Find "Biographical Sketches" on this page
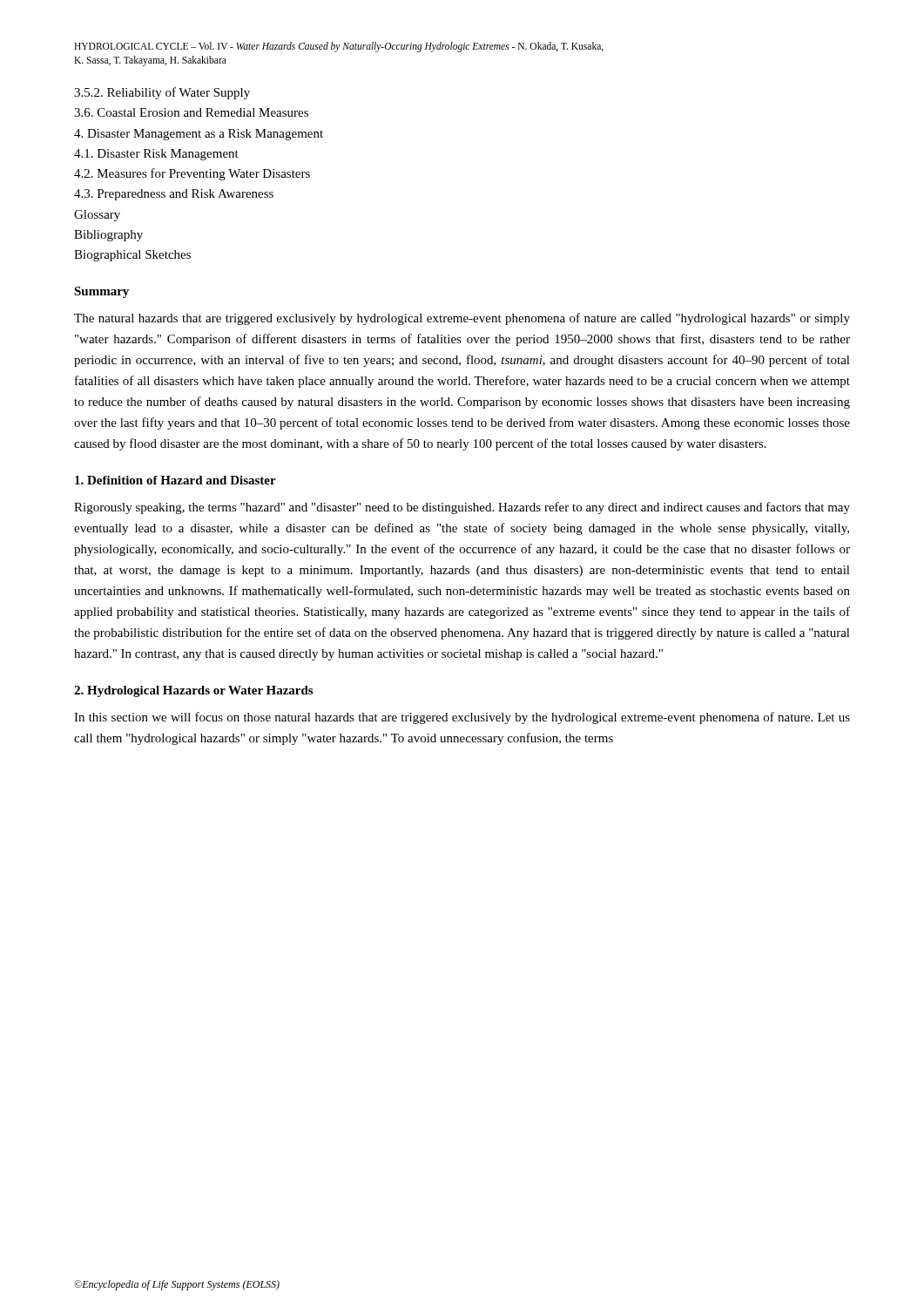 (133, 255)
